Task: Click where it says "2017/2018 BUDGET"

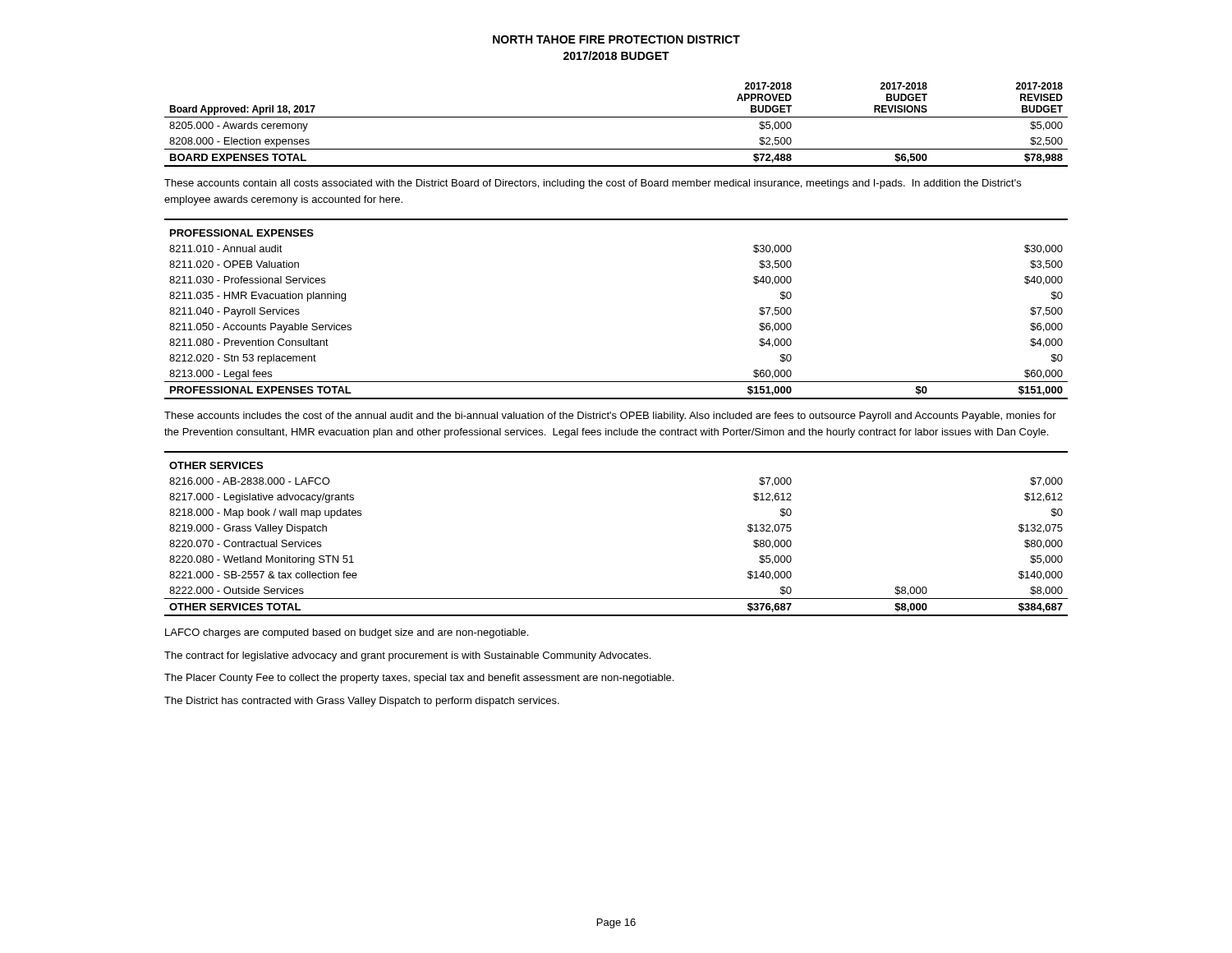Action: coord(616,56)
